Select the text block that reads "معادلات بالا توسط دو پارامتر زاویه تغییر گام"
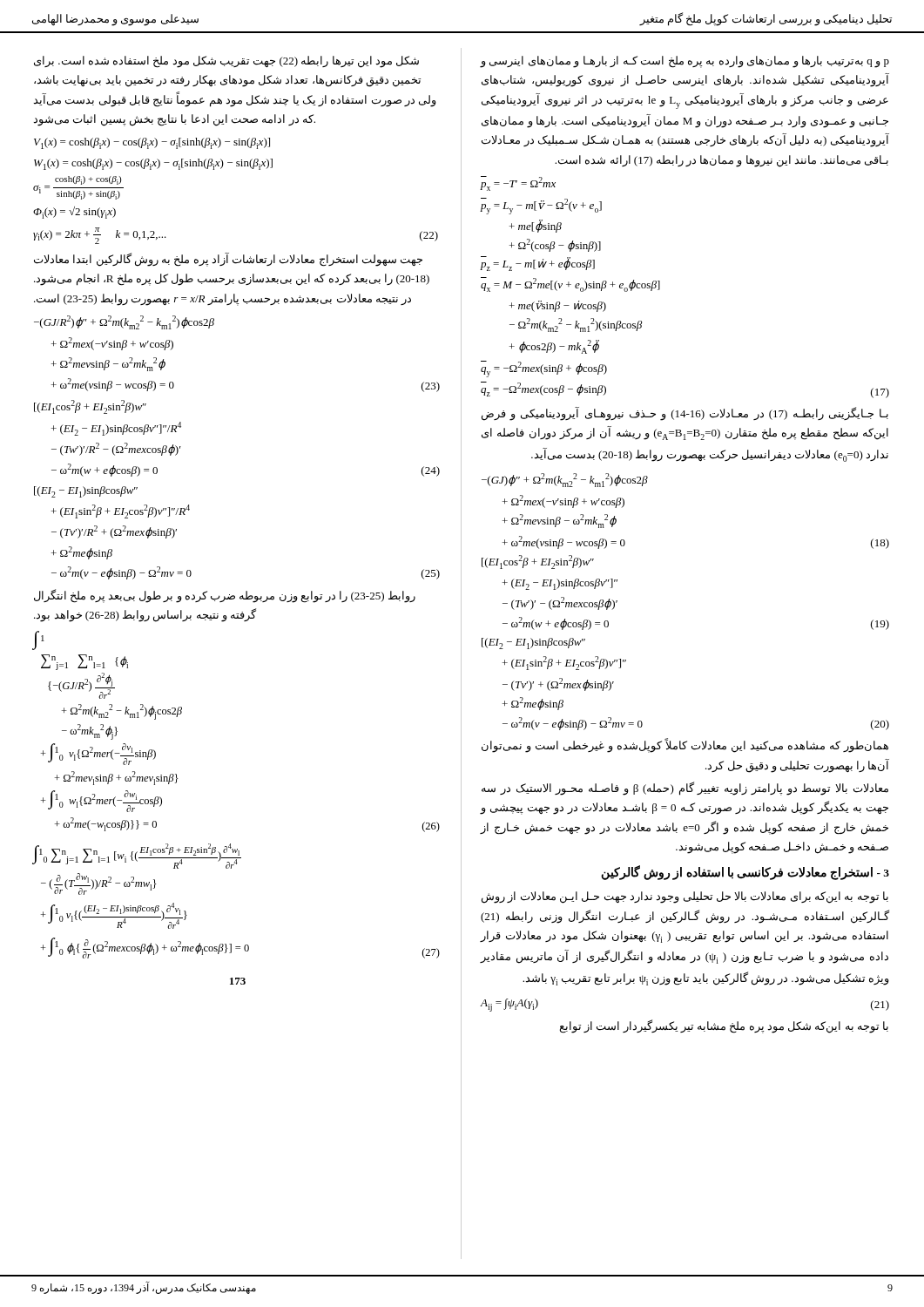This screenshot has width=924, height=1307. 685,817
